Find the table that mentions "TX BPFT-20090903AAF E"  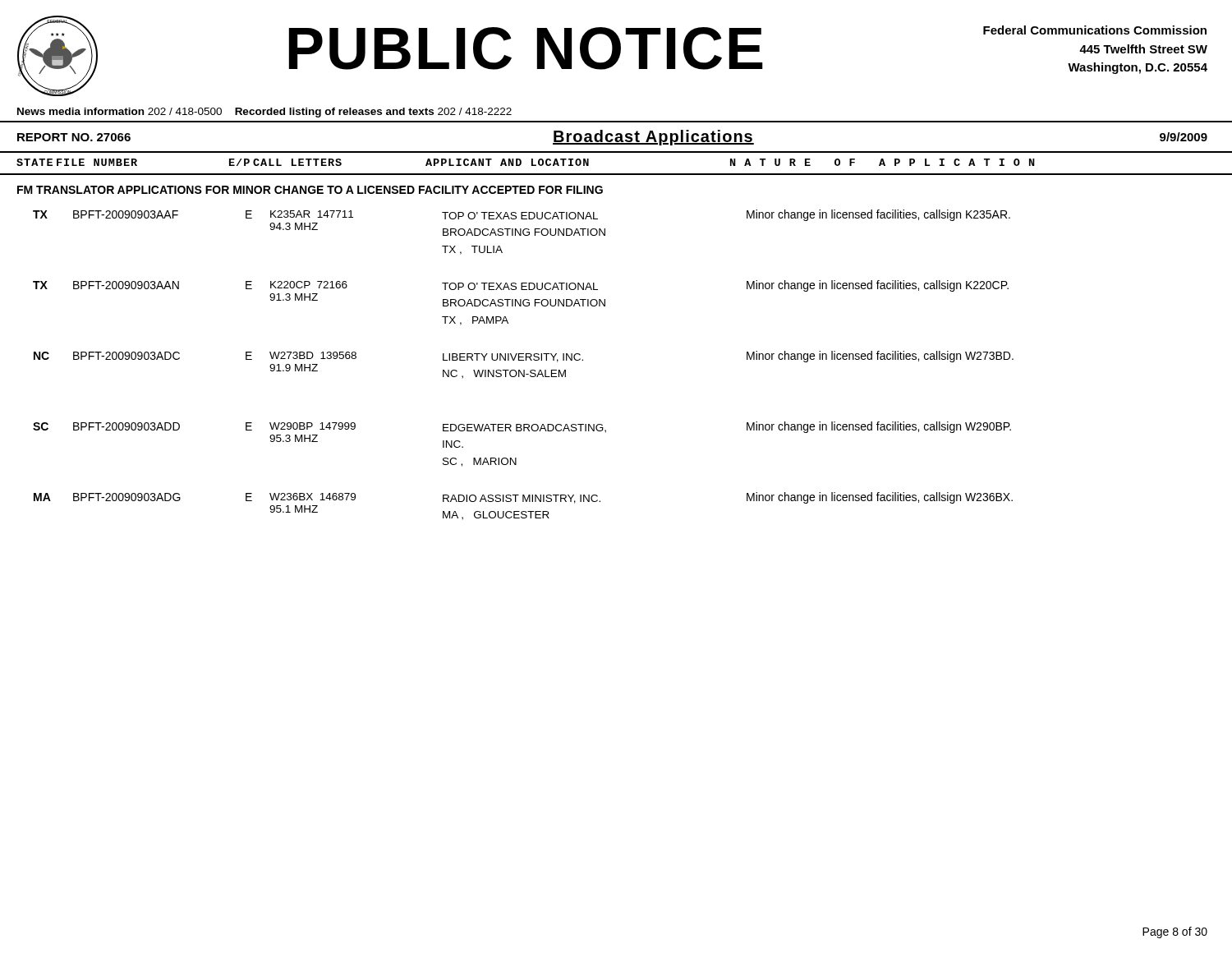616,378
